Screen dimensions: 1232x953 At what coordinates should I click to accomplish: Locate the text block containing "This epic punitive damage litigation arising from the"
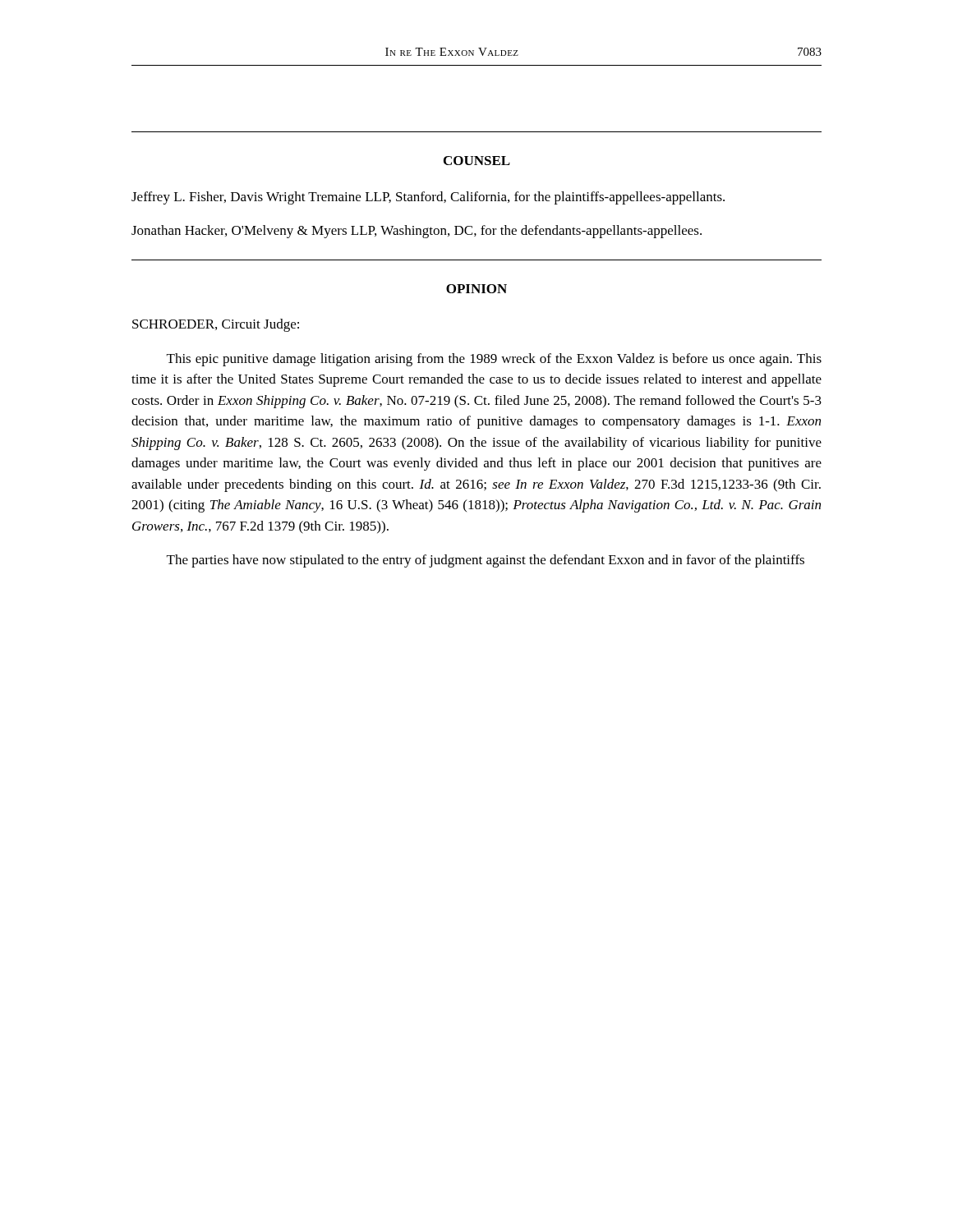[476, 442]
